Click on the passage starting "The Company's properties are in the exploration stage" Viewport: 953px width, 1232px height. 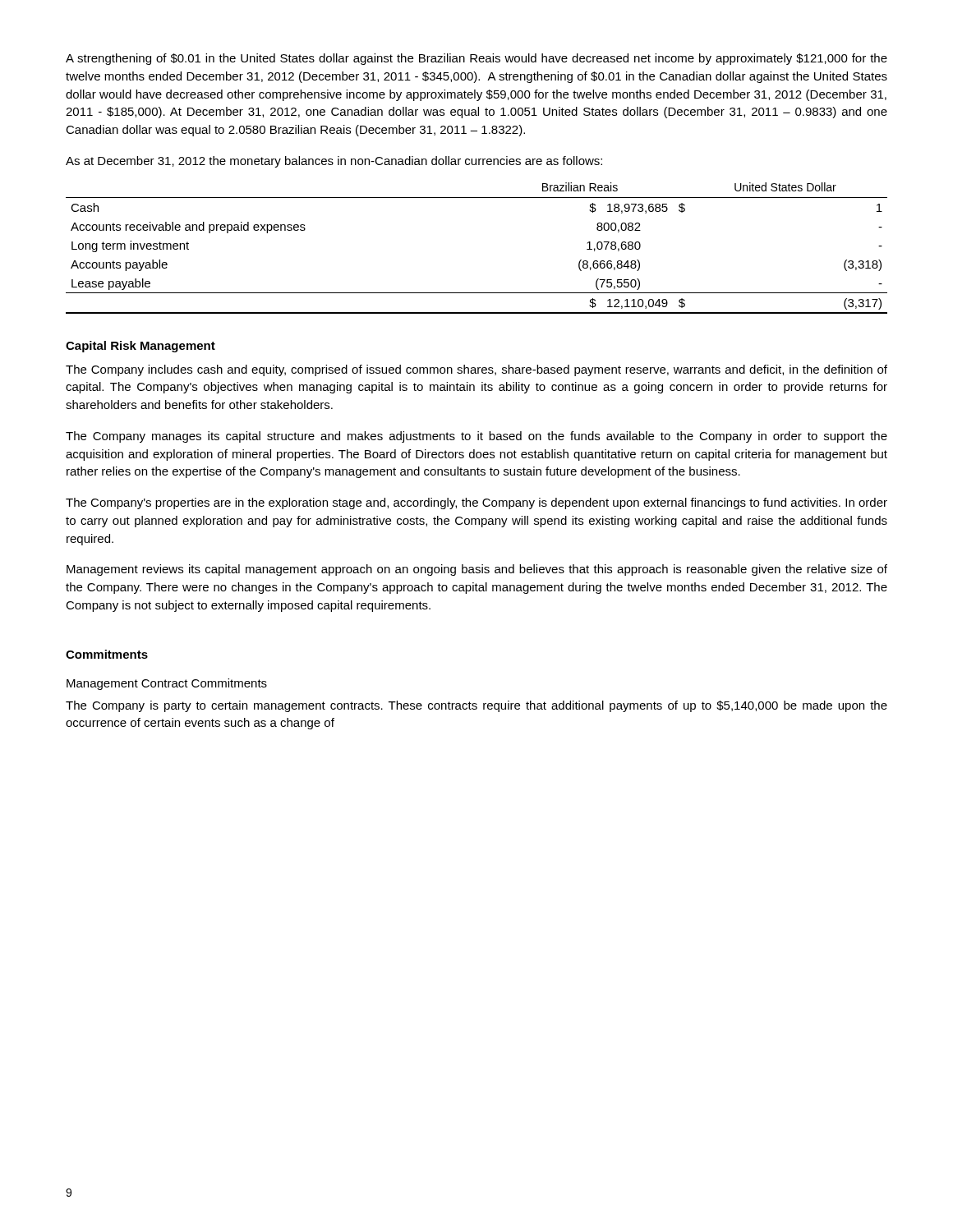[x=476, y=520]
